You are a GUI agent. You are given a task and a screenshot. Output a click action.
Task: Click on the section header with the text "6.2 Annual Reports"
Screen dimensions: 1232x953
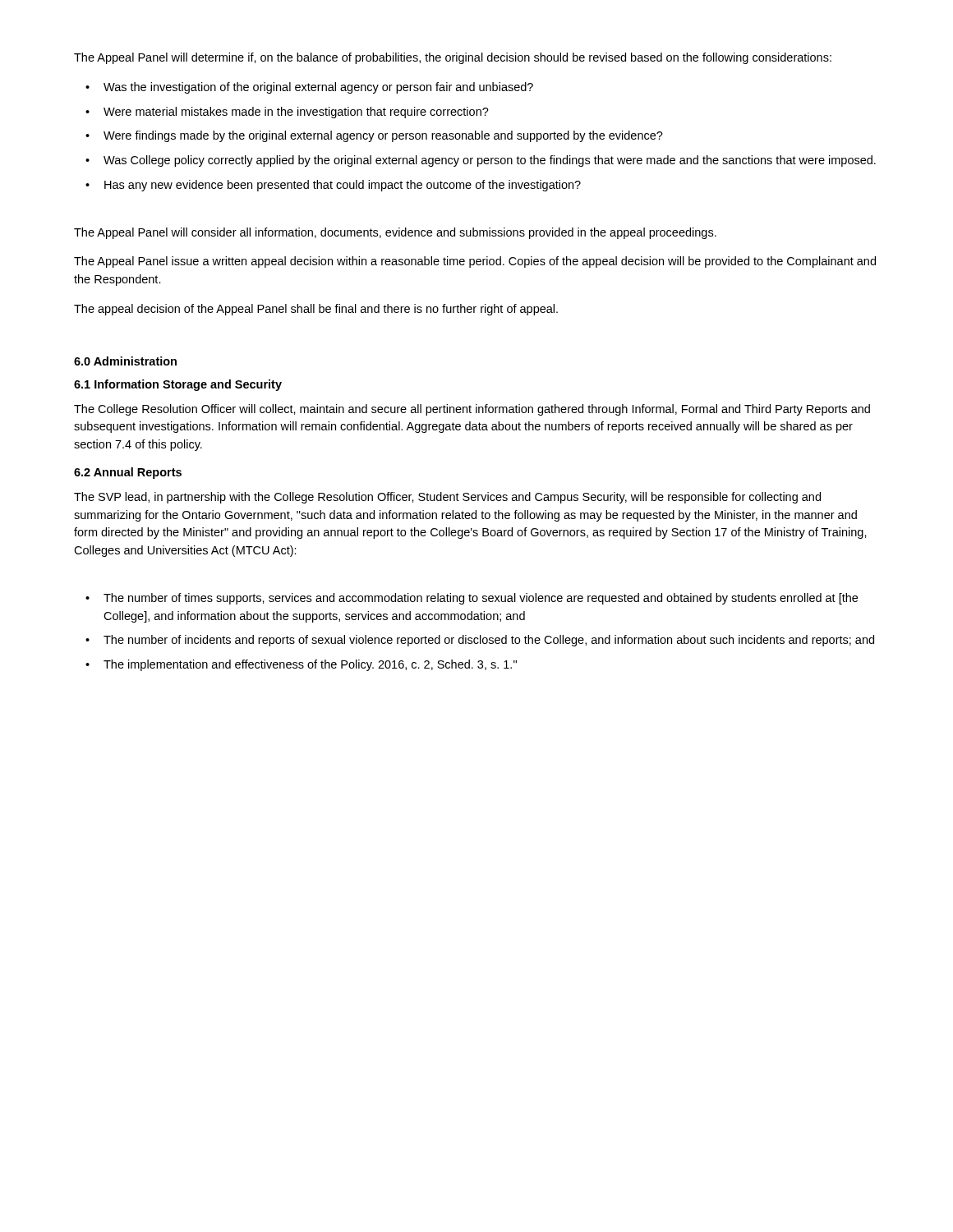click(128, 472)
